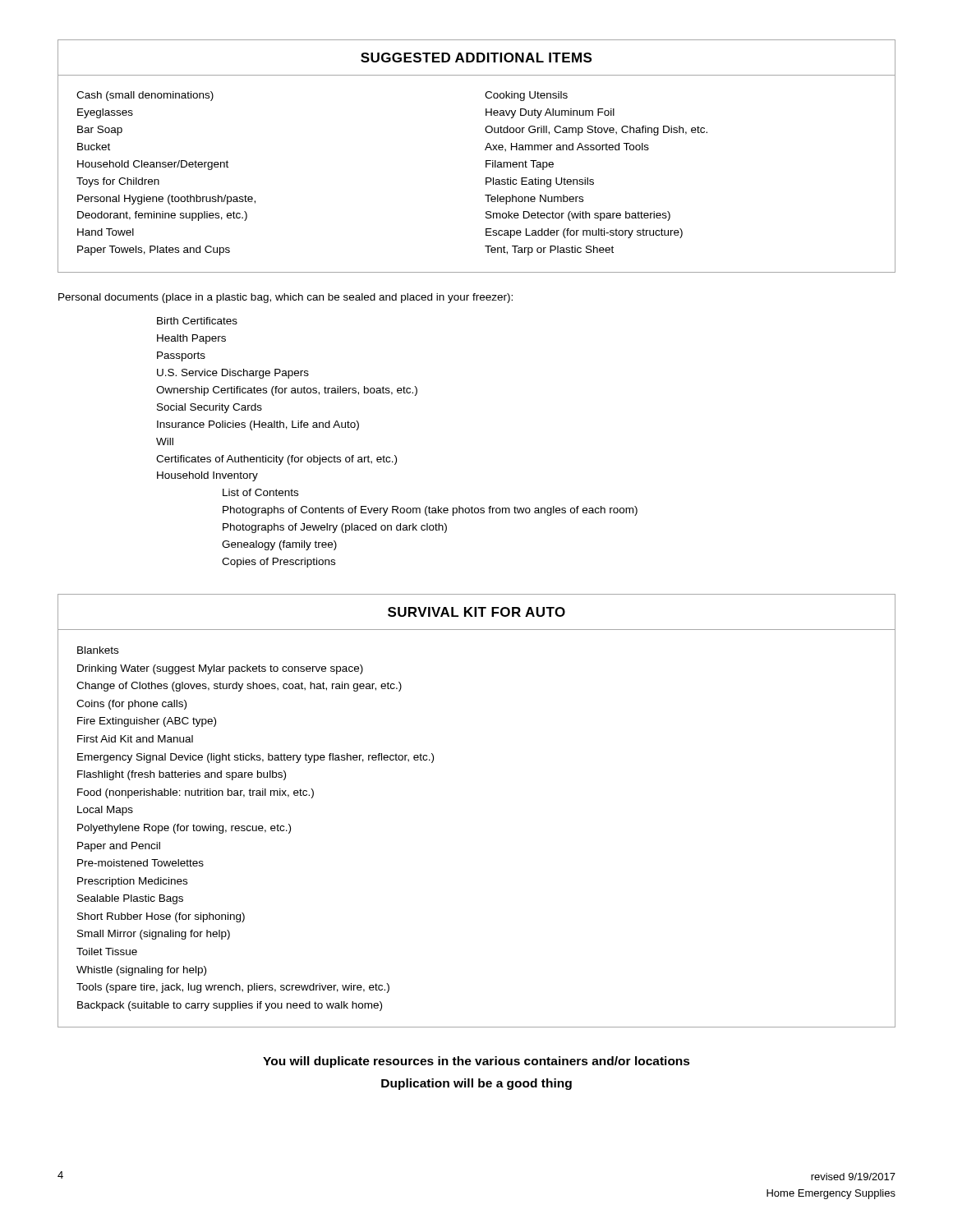Click the passage that begins "Personal documents (place in a plastic bag,"
This screenshot has width=953, height=1232.
pyautogui.click(x=286, y=297)
